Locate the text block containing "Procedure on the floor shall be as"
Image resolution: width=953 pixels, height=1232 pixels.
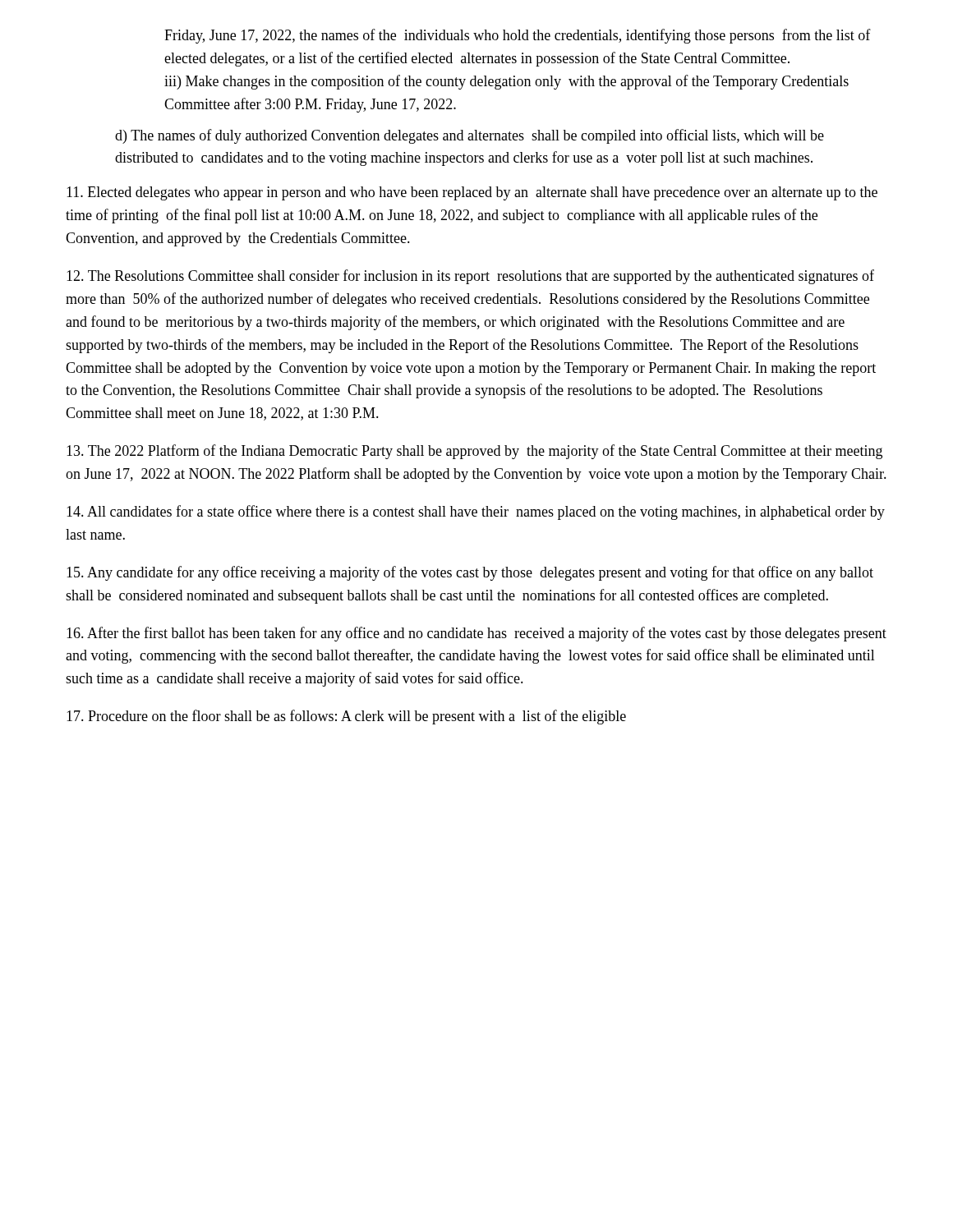(x=346, y=716)
